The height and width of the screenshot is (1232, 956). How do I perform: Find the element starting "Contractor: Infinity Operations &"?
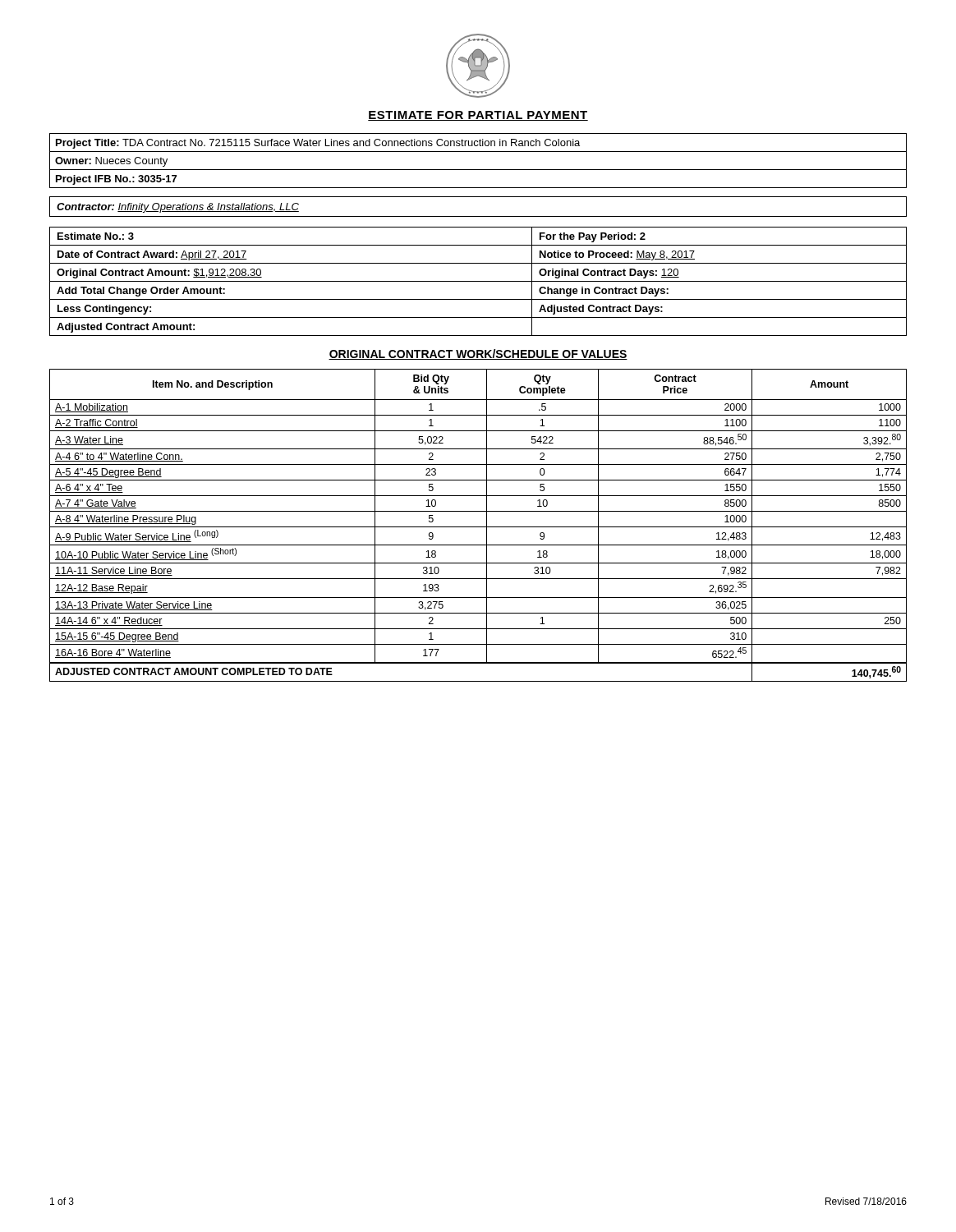tap(178, 207)
